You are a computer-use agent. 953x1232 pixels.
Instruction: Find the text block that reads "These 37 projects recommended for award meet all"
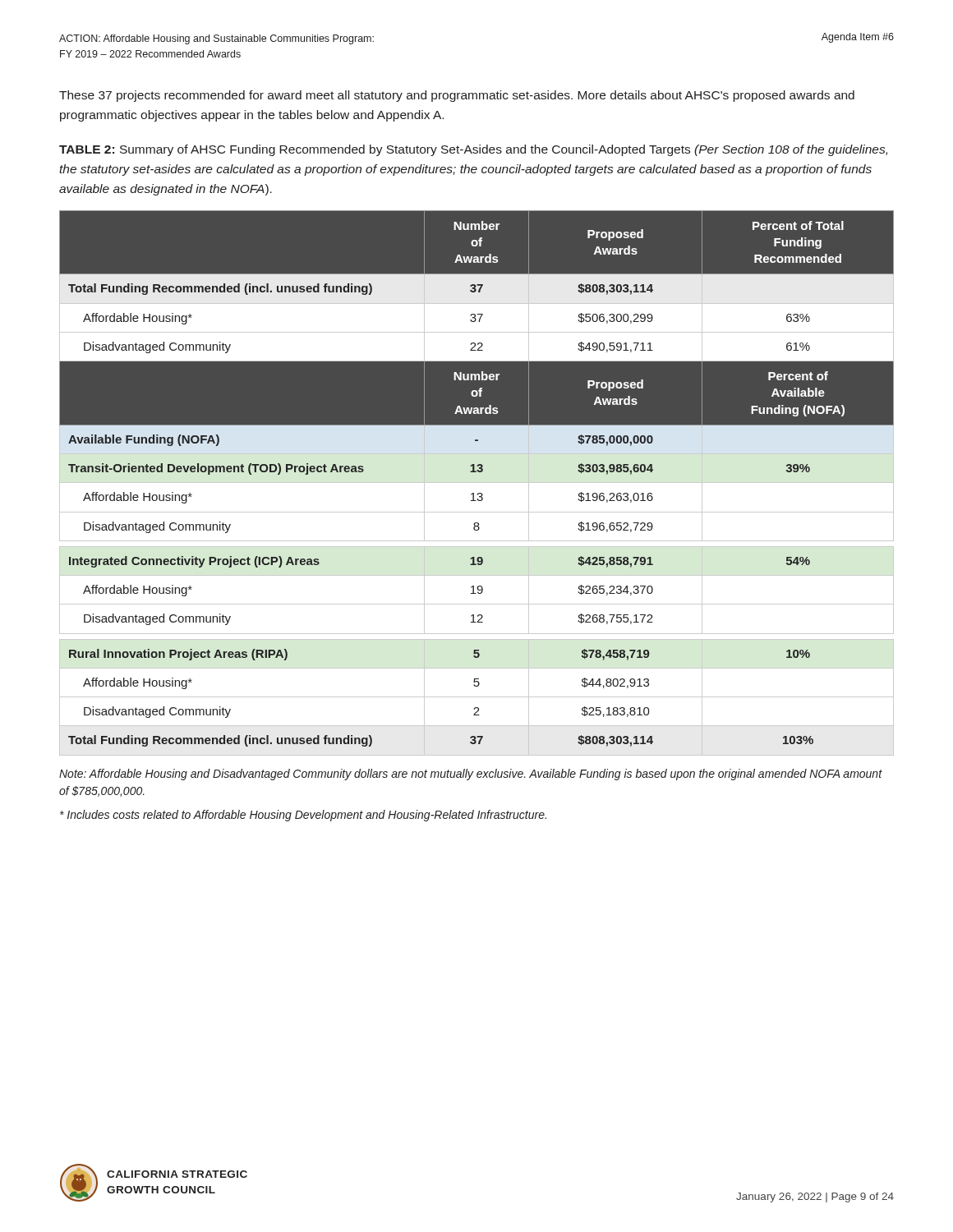457,104
